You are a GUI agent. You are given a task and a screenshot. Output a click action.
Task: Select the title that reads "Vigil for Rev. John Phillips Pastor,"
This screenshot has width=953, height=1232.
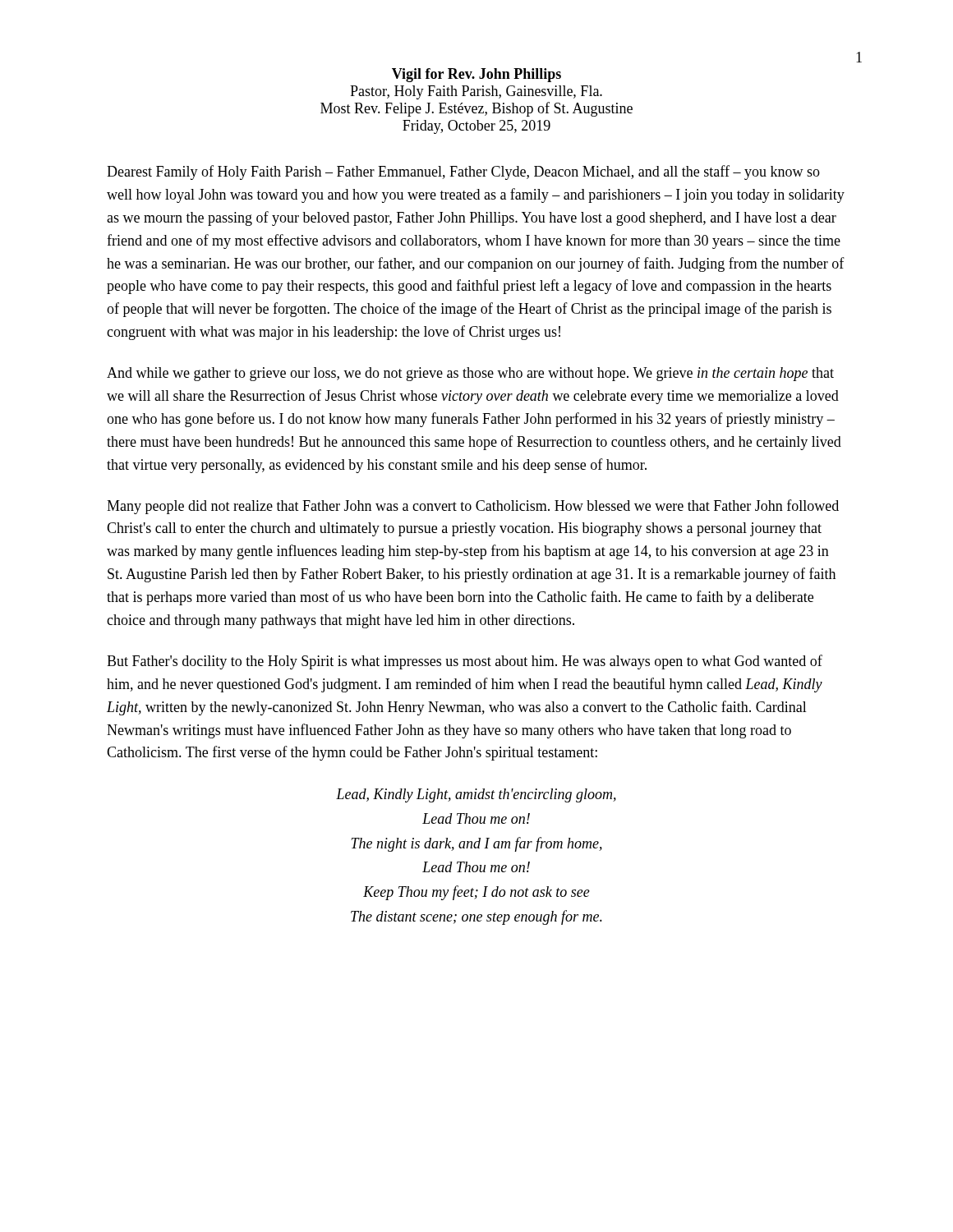[476, 100]
